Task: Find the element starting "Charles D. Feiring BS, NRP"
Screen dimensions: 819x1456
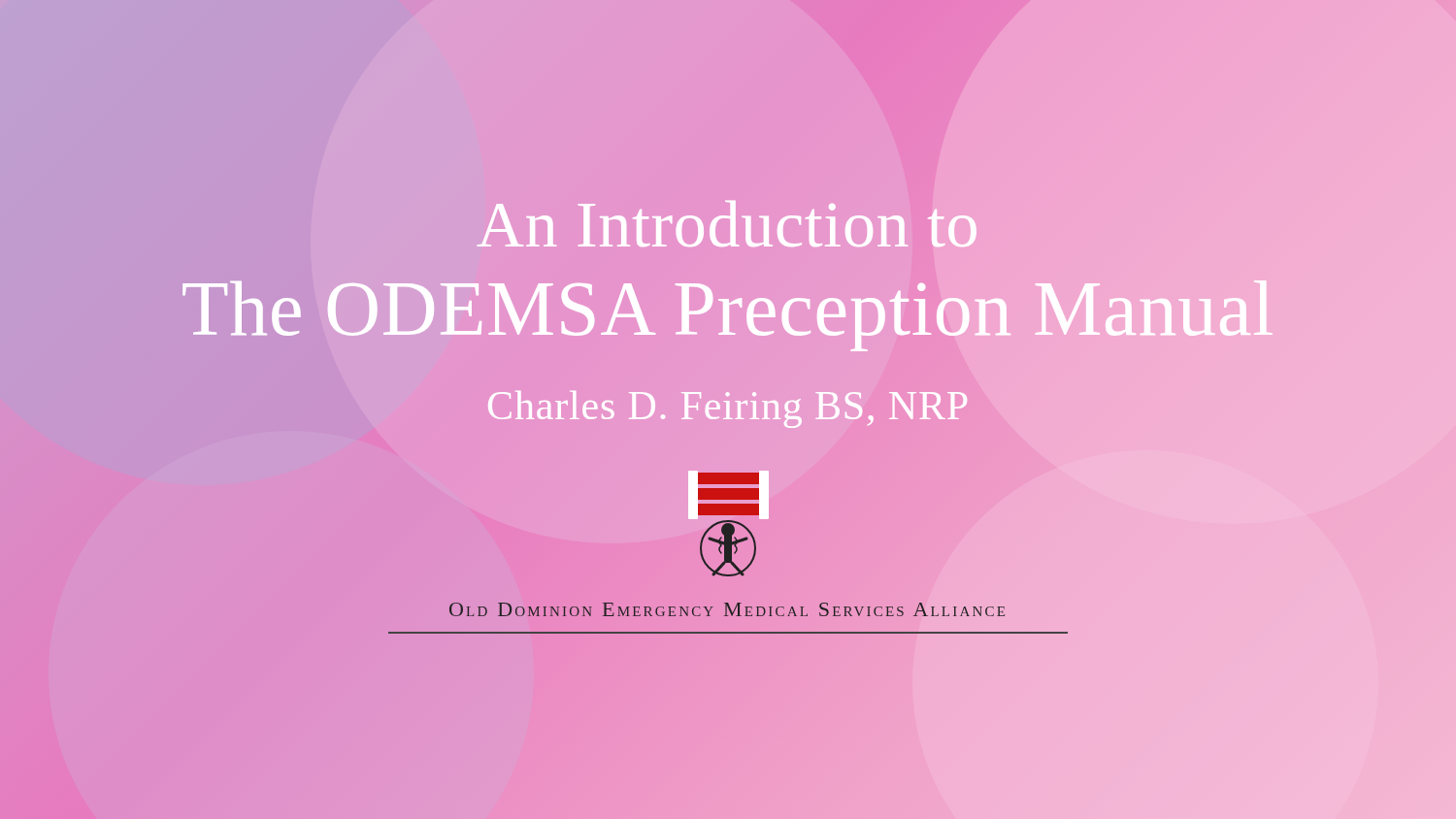Action: coord(728,406)
